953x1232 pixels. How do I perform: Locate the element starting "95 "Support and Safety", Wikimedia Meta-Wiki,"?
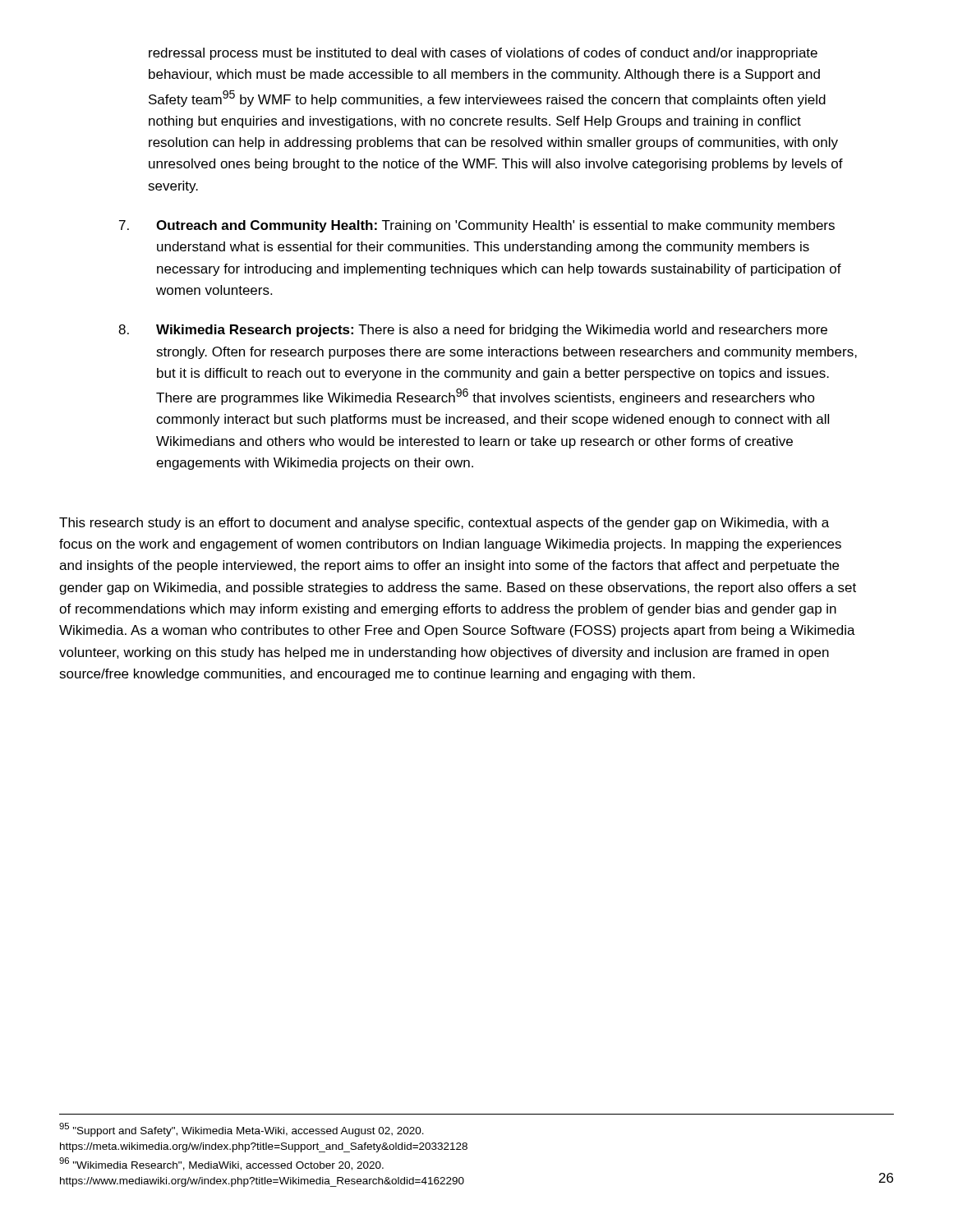coord(242,1129)
